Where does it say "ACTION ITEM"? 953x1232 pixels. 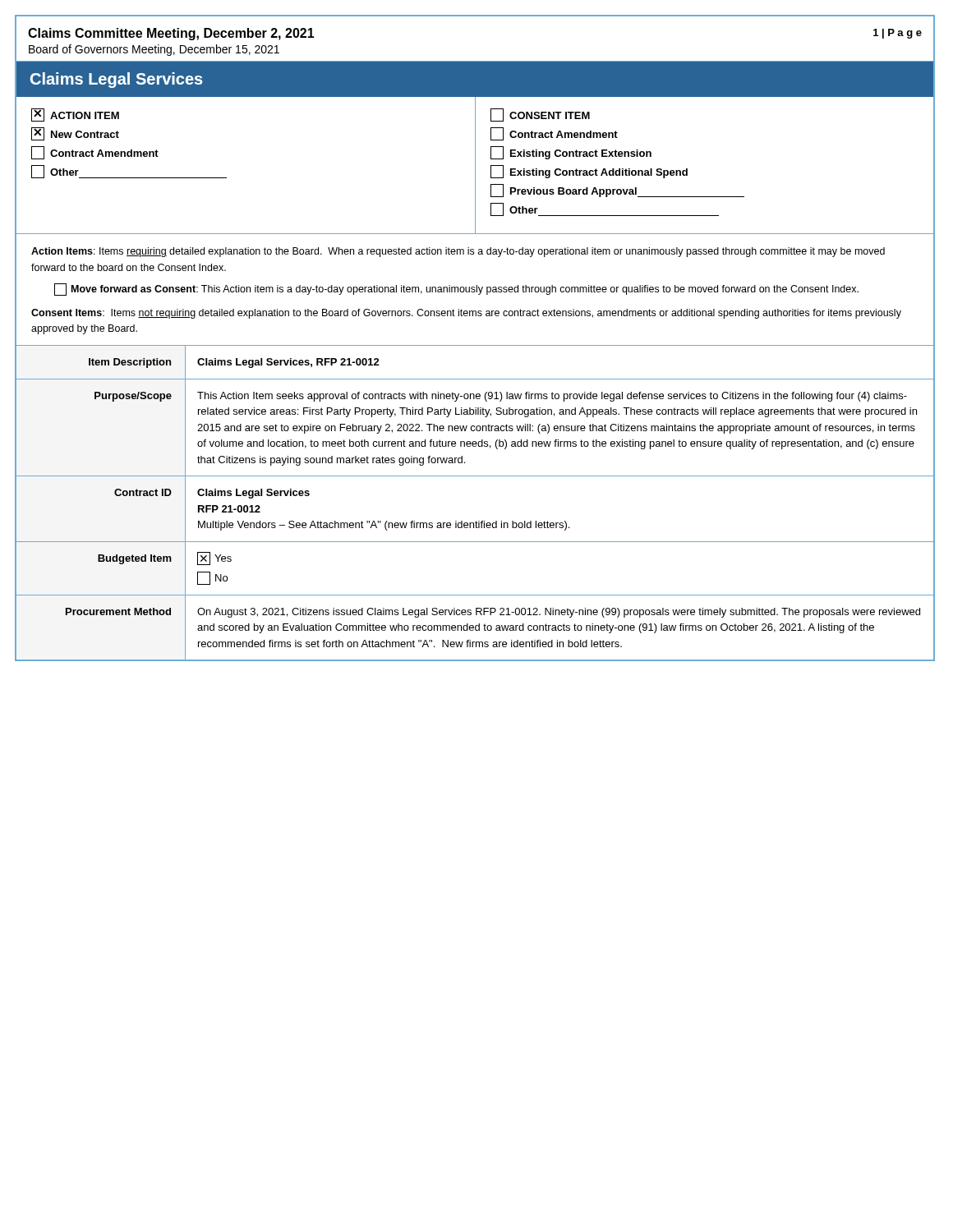coord(75,115)
